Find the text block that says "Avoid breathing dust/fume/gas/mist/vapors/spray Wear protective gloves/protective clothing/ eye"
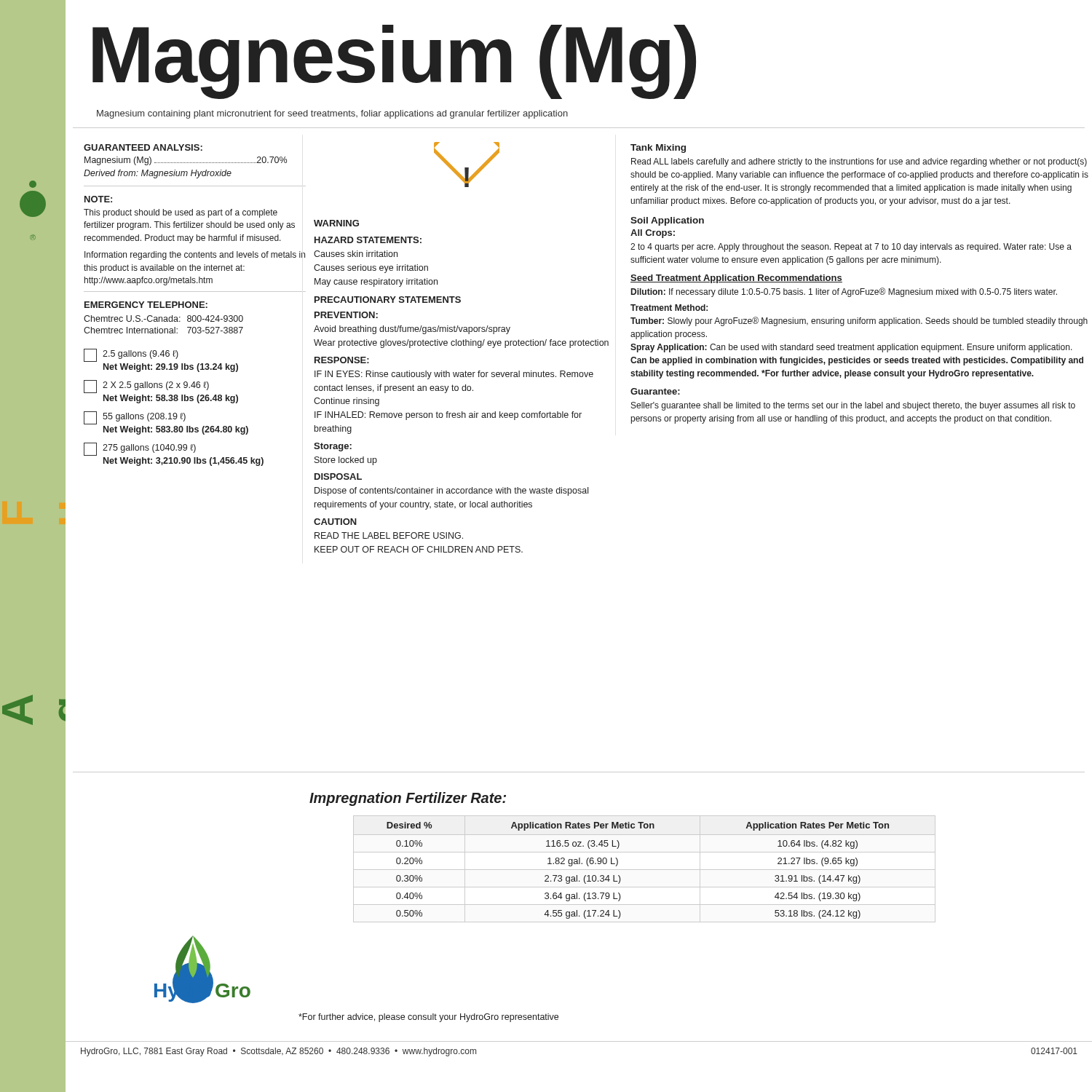The width and height of the screenshot is (1092, 1092). tap(461, 336)
